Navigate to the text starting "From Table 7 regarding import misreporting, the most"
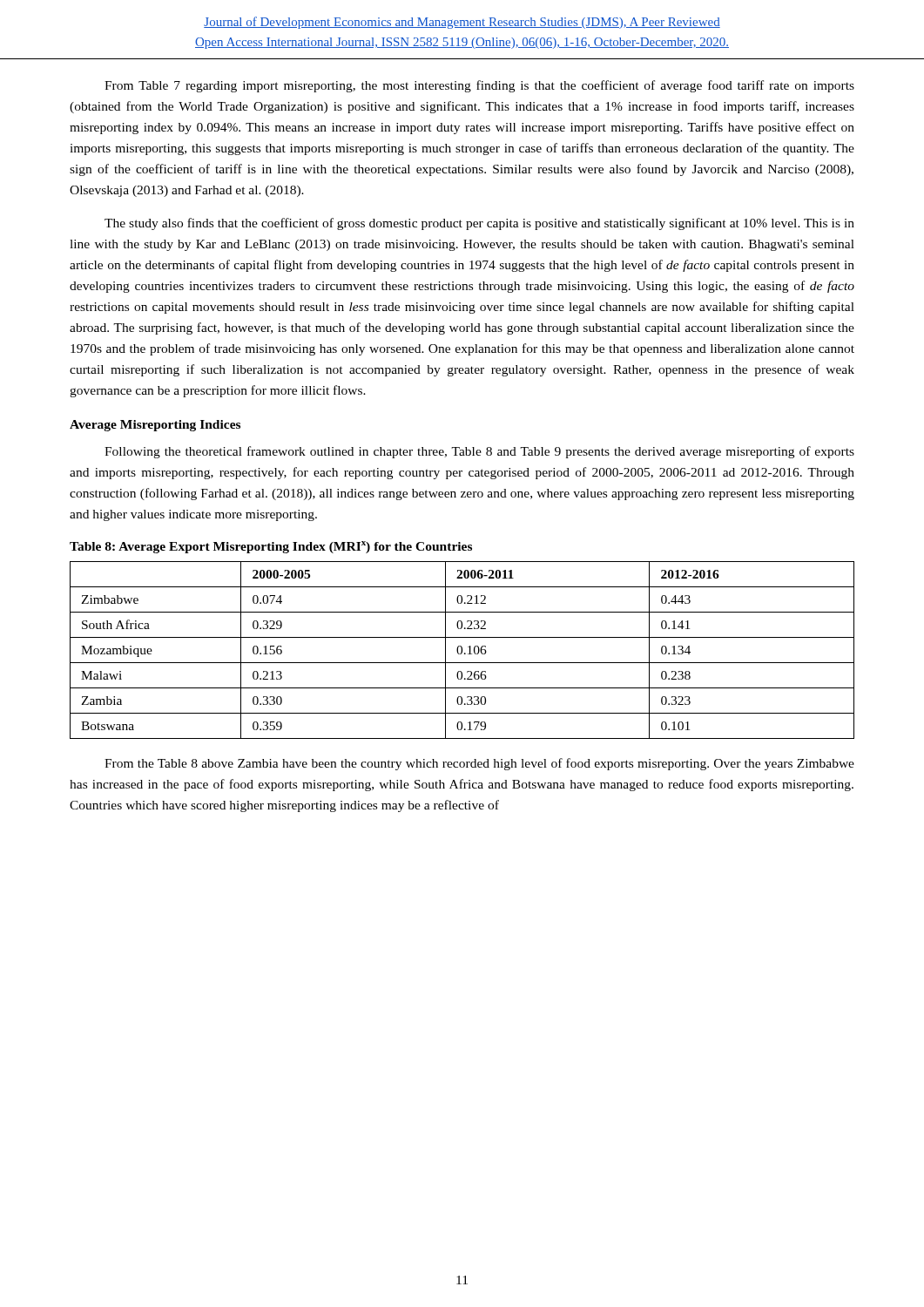This screenshot has height=1307, width=924. (462, 137)
